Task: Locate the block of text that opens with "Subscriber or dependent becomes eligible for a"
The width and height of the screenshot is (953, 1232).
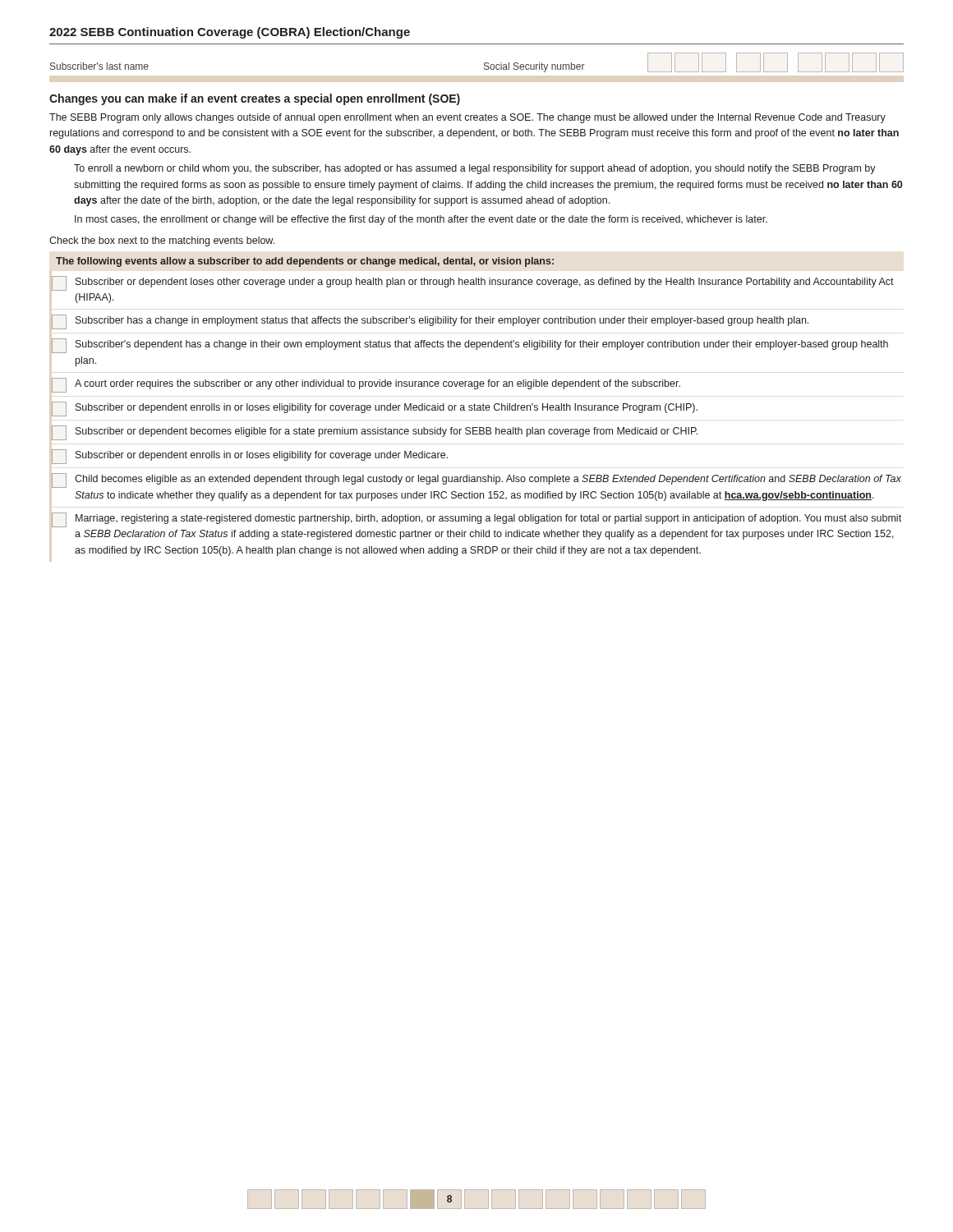Action: tap(478, 432)
